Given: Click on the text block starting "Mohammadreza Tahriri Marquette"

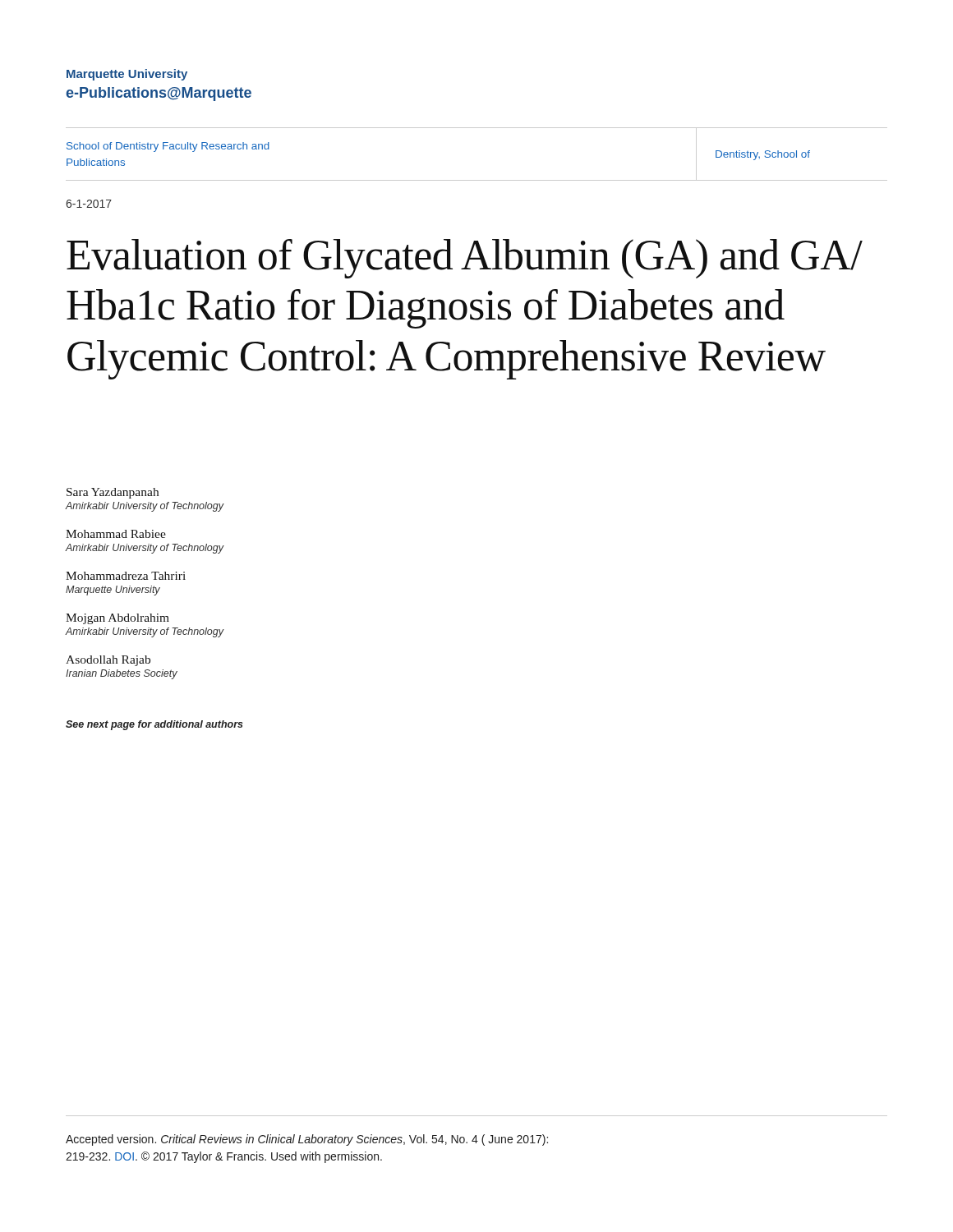Looking at the screenshot, I should (126, 576).
